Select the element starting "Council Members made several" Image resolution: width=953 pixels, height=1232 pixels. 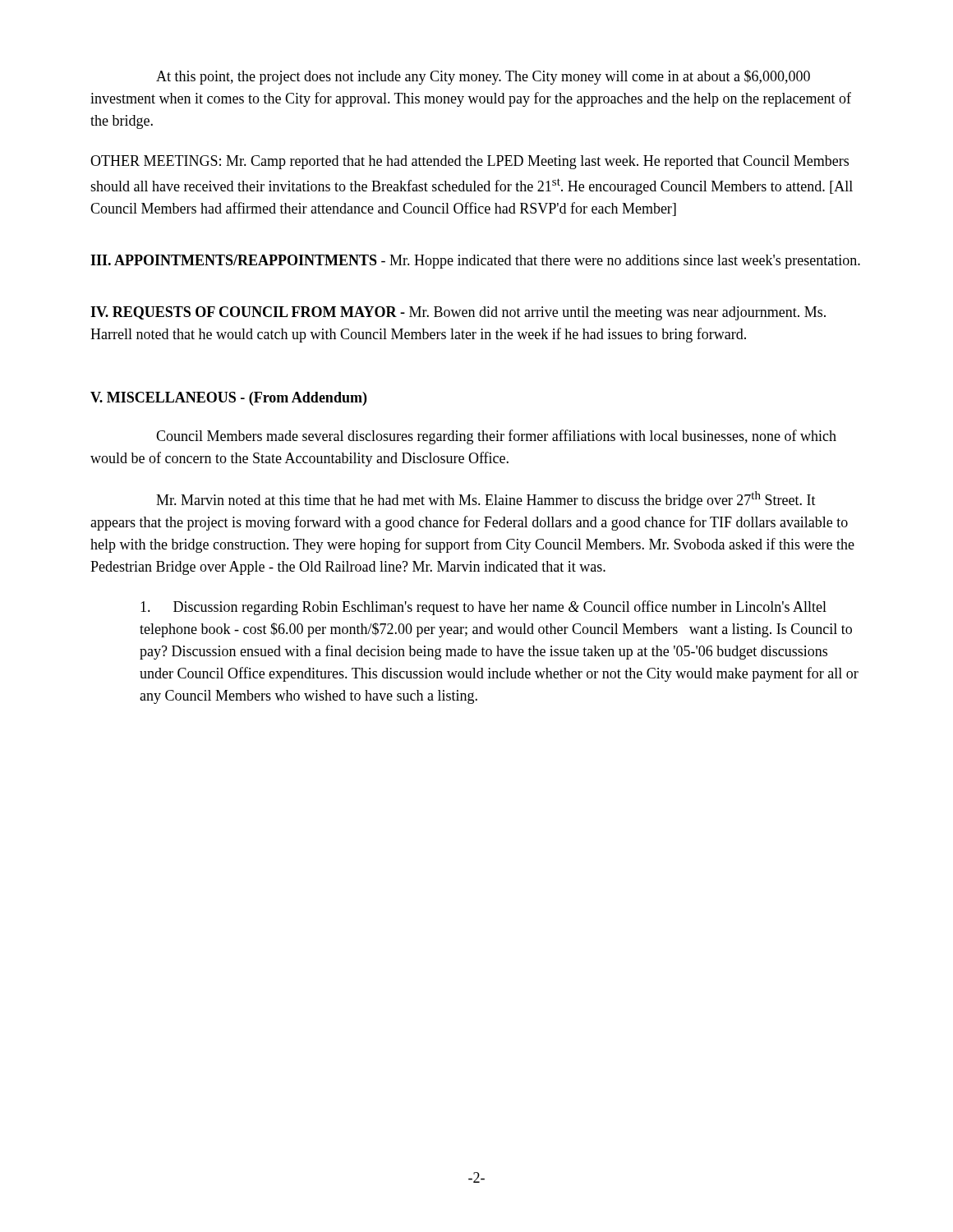click(x=476, y=448)
